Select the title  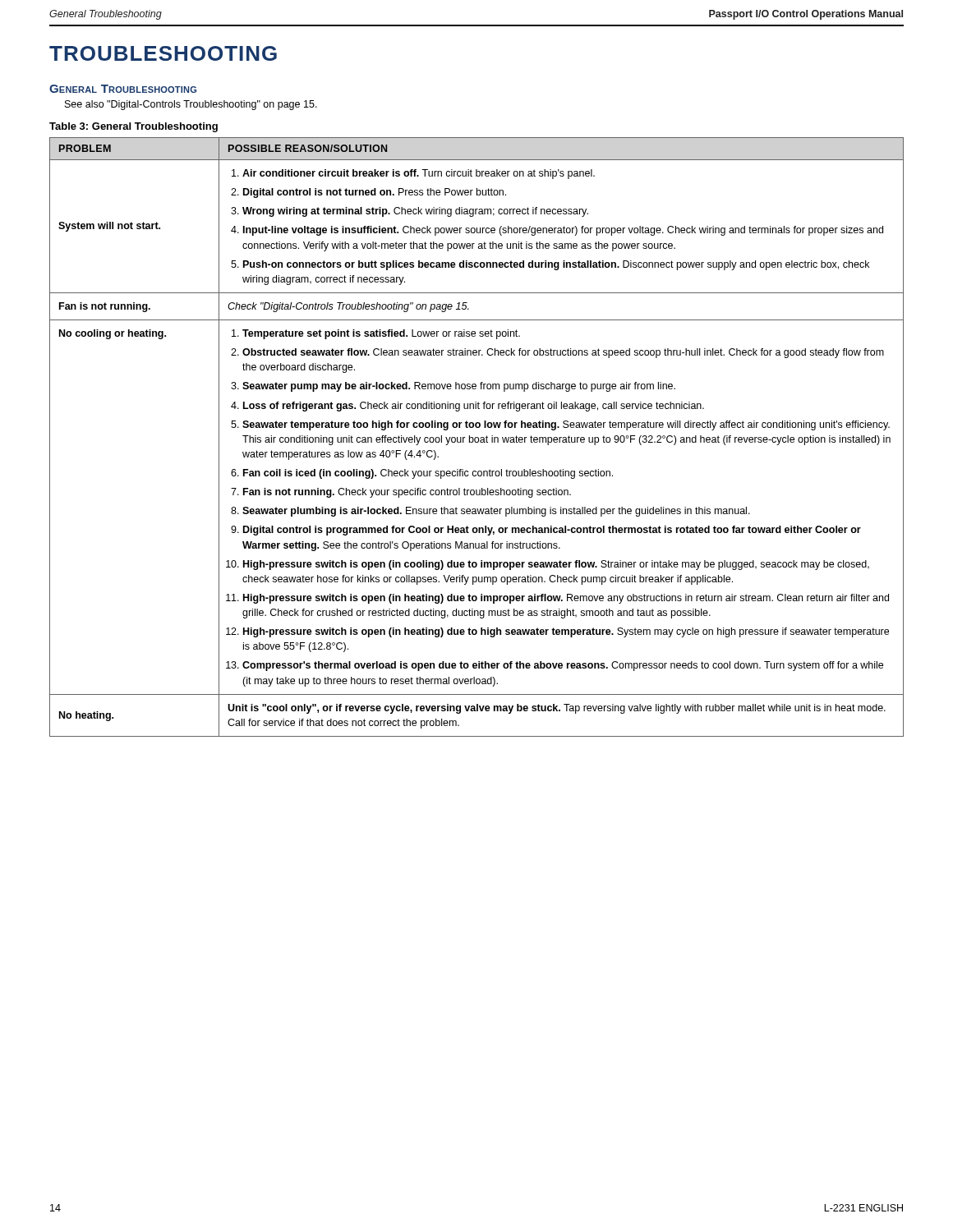(x=164, y=53)
